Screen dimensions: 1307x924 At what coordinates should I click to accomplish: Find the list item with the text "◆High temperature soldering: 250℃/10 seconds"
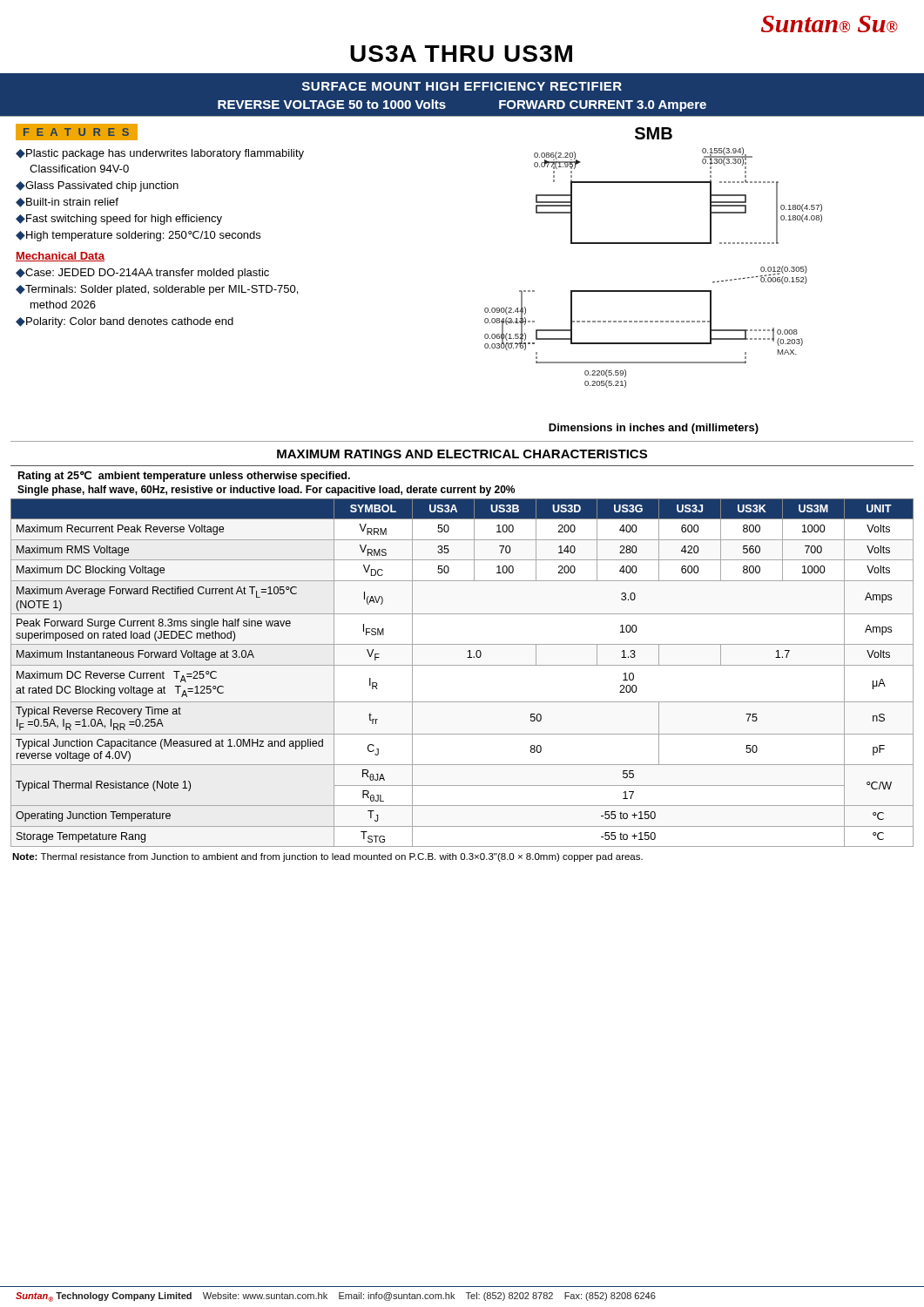tap(138, 234)
